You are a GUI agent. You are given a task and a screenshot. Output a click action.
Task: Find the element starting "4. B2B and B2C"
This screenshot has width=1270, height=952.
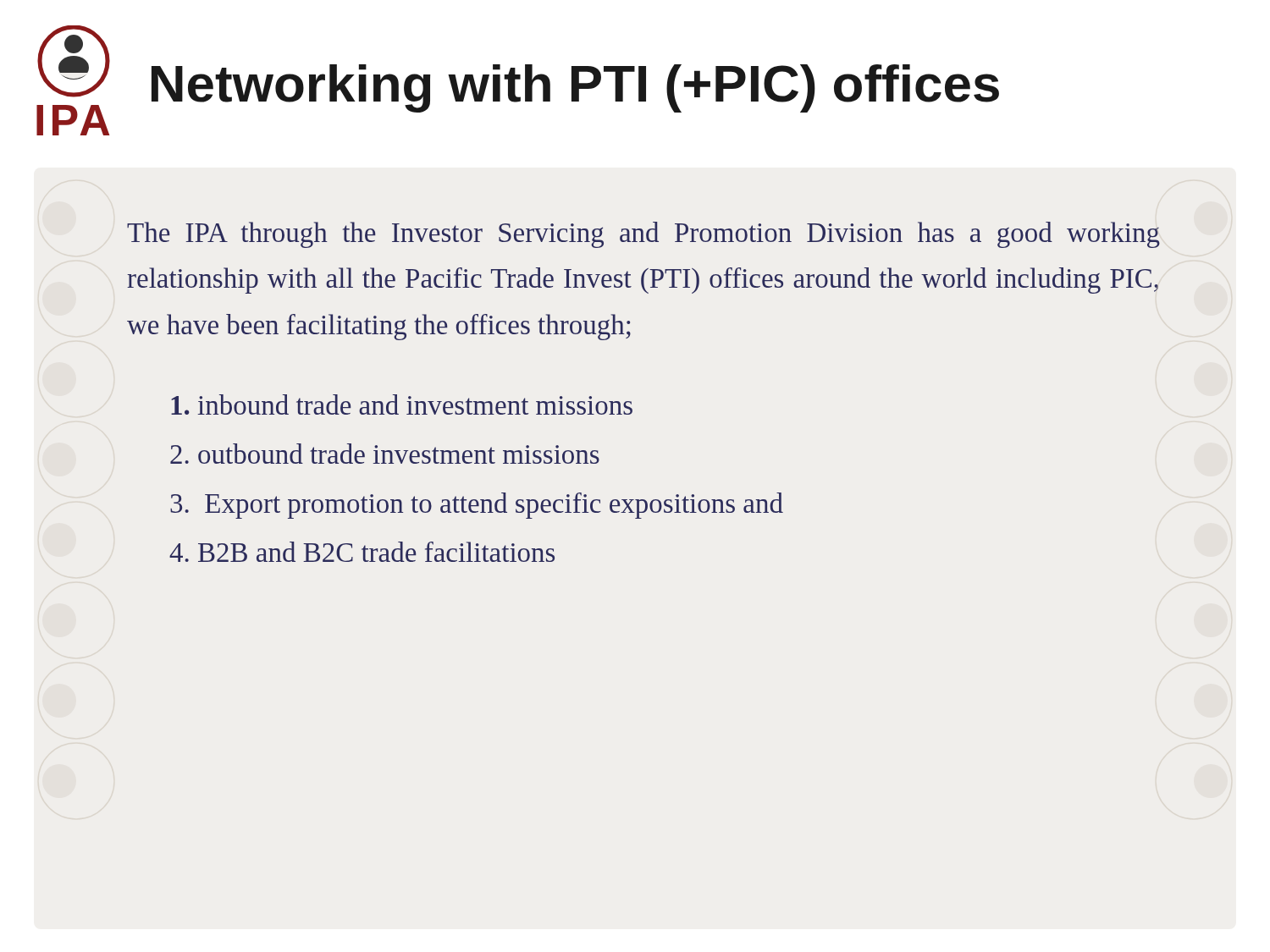point(363,552)
